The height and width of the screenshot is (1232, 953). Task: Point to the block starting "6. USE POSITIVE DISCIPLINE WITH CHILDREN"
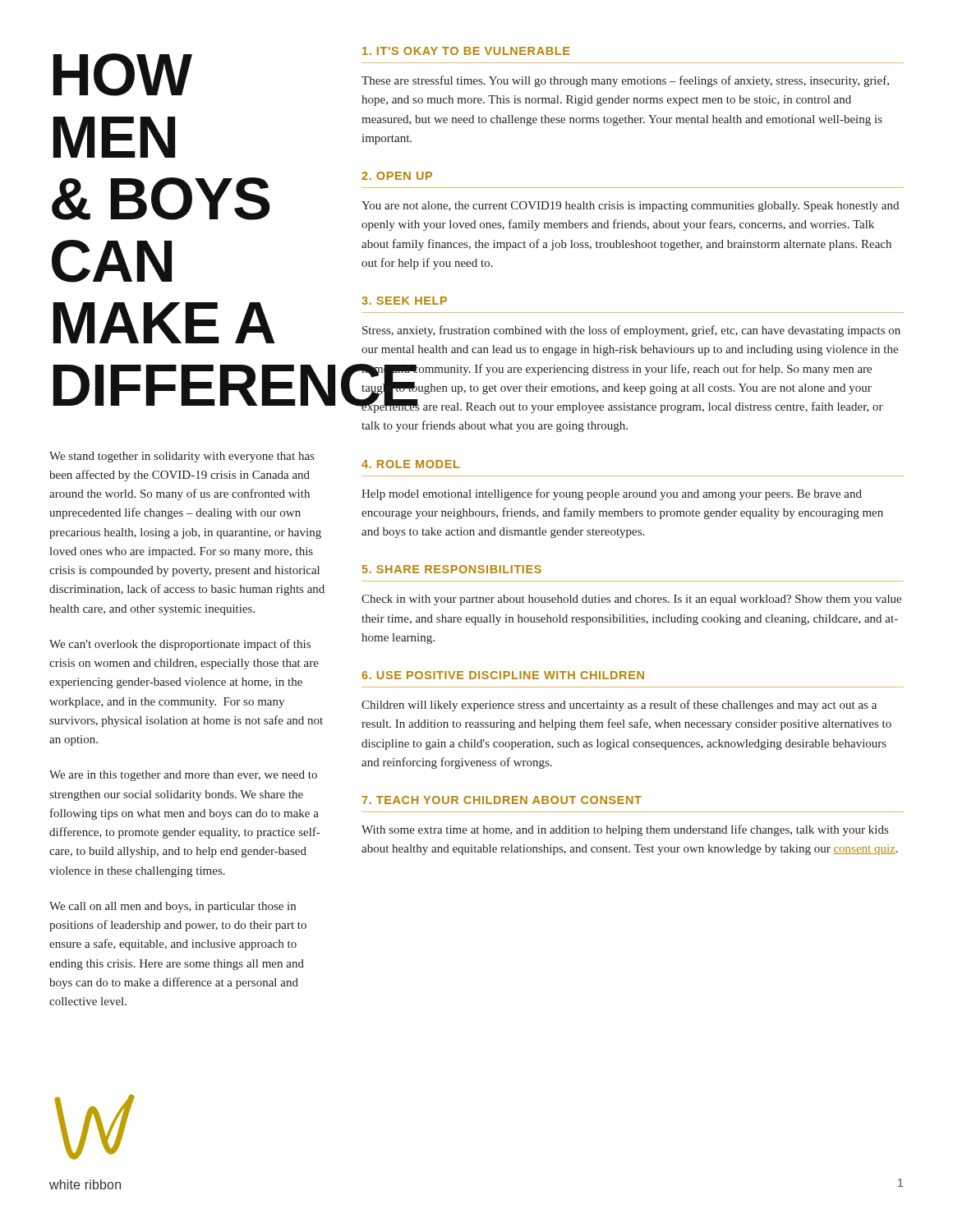pos(633,675)
